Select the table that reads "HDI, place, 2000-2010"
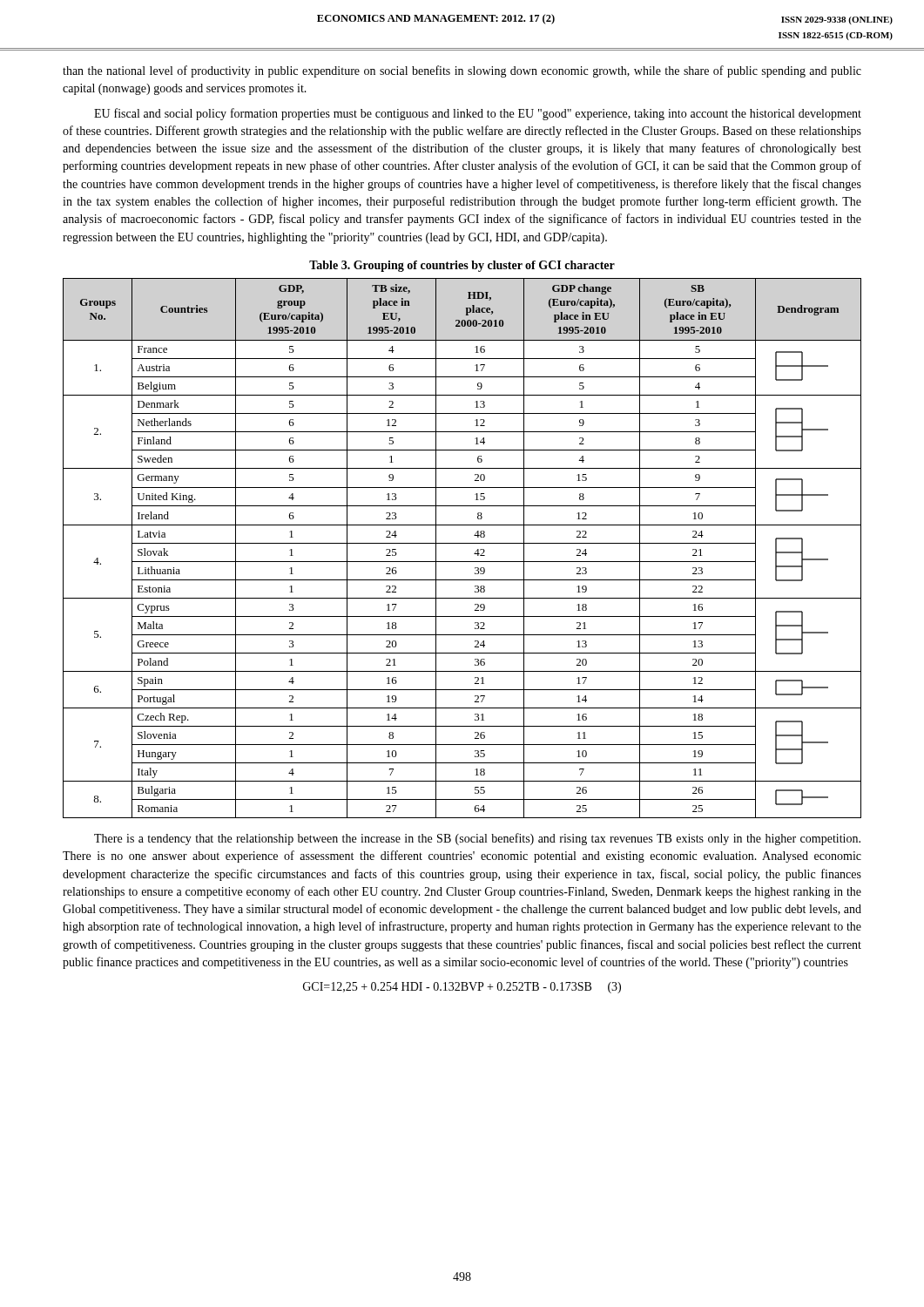The height and width of the screenshot is (1307, 924). coord(462,548)
